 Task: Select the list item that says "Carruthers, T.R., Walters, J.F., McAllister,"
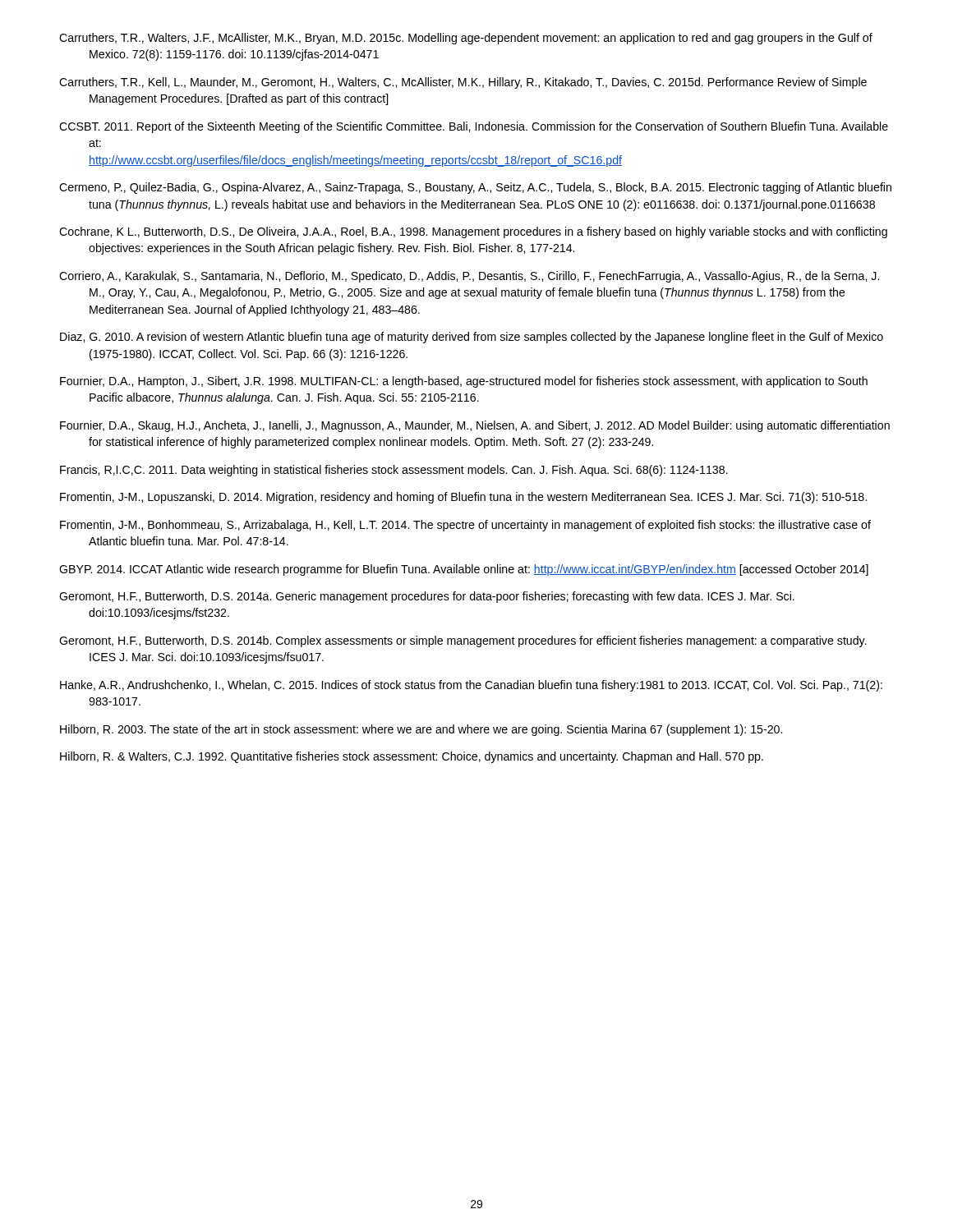(x=466, y=46)
